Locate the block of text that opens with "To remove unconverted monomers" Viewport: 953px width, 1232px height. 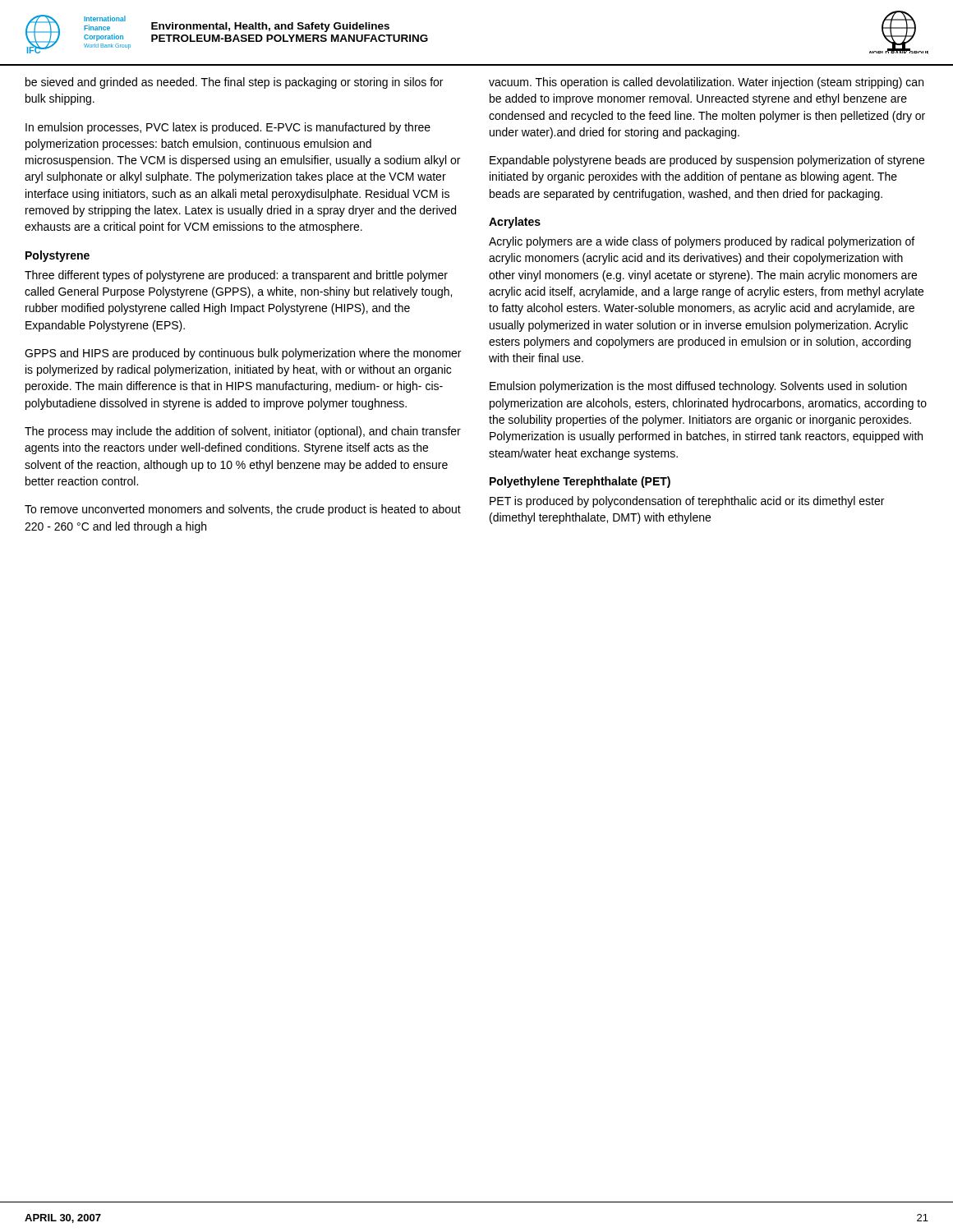(x=243, y=518)
